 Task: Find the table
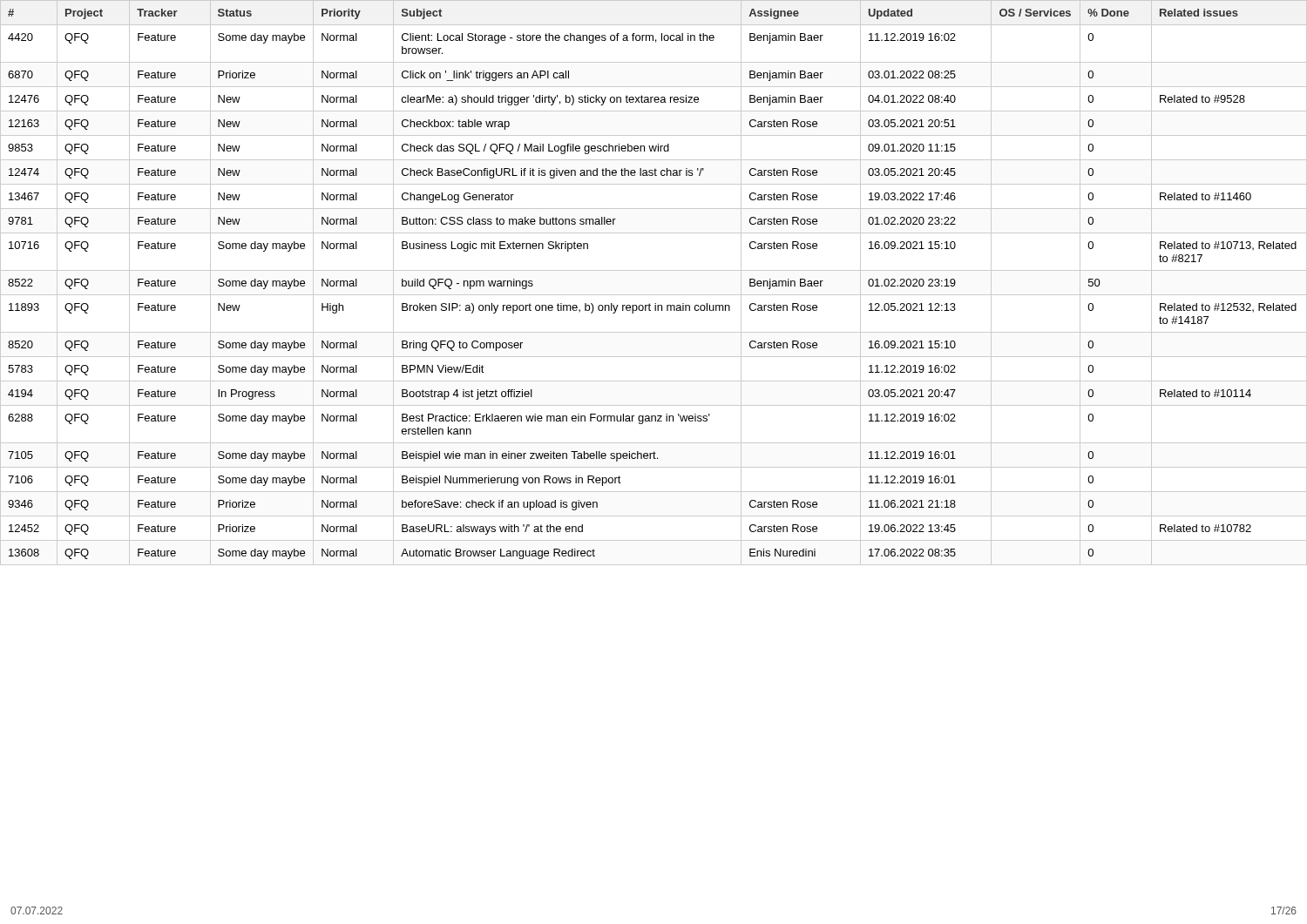[x=654, y=283]
